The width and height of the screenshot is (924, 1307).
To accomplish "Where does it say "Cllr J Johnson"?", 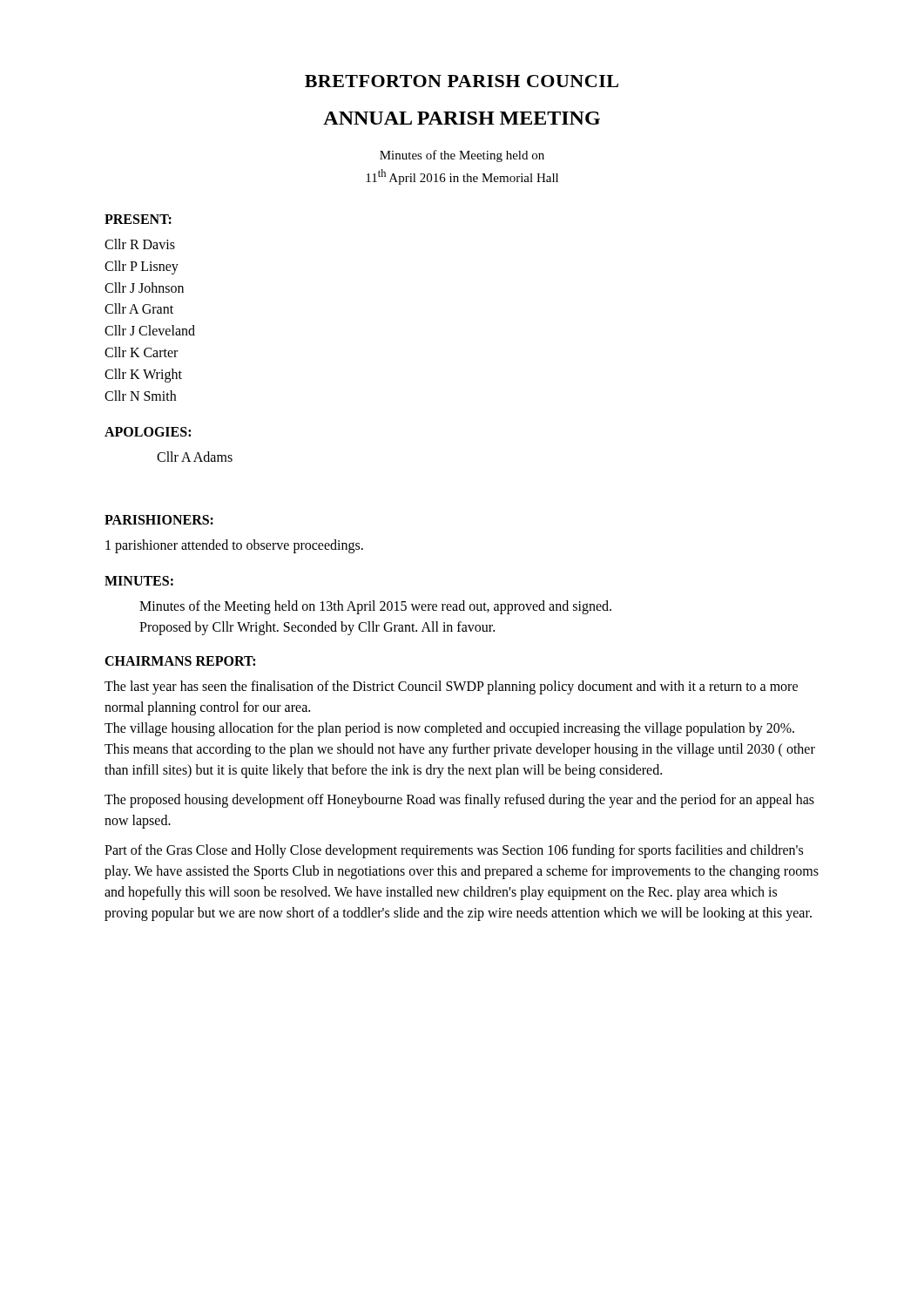I will (144, 288).
